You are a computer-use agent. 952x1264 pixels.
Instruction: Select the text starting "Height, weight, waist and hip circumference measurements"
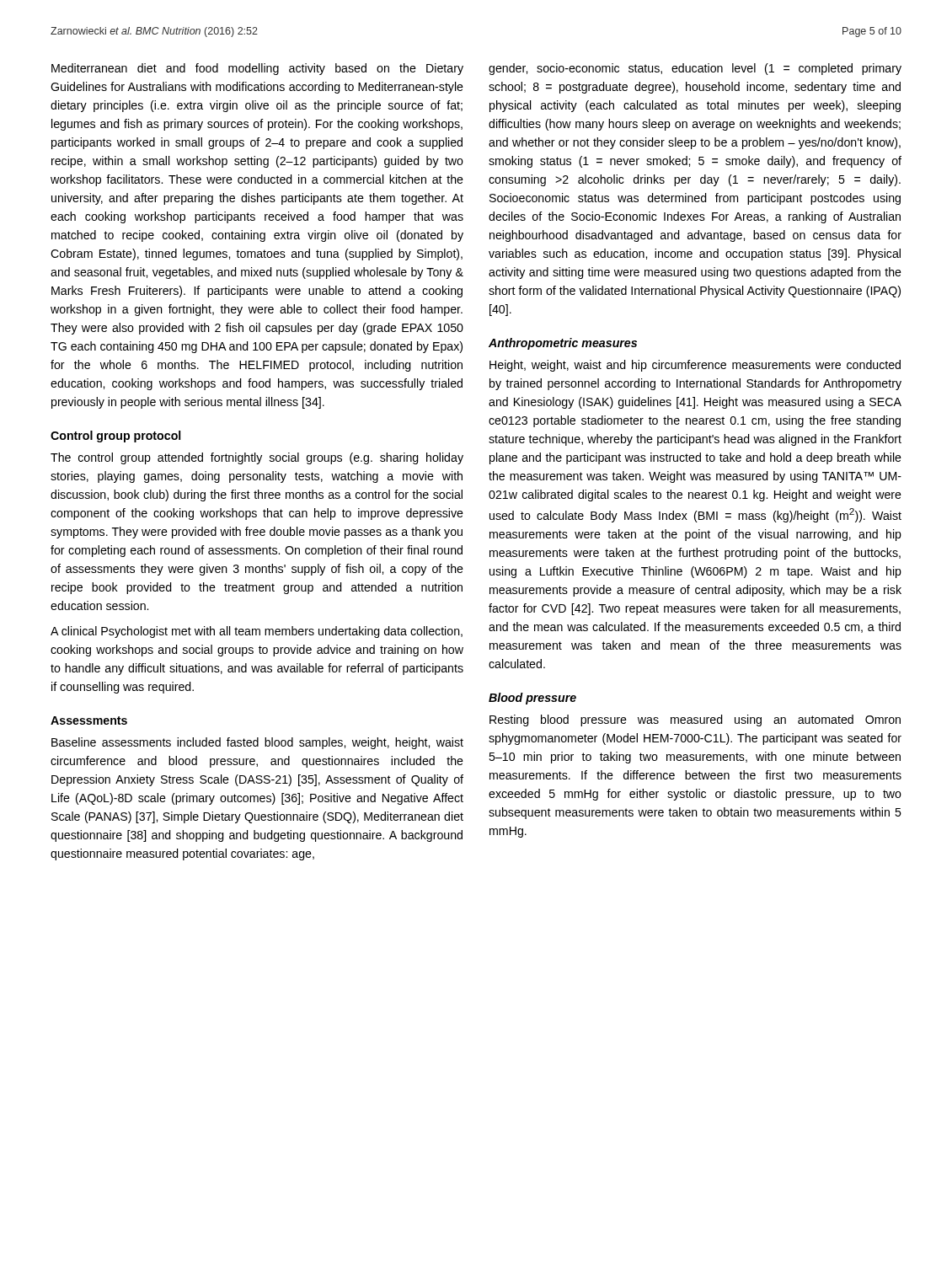tap(695, 514)
